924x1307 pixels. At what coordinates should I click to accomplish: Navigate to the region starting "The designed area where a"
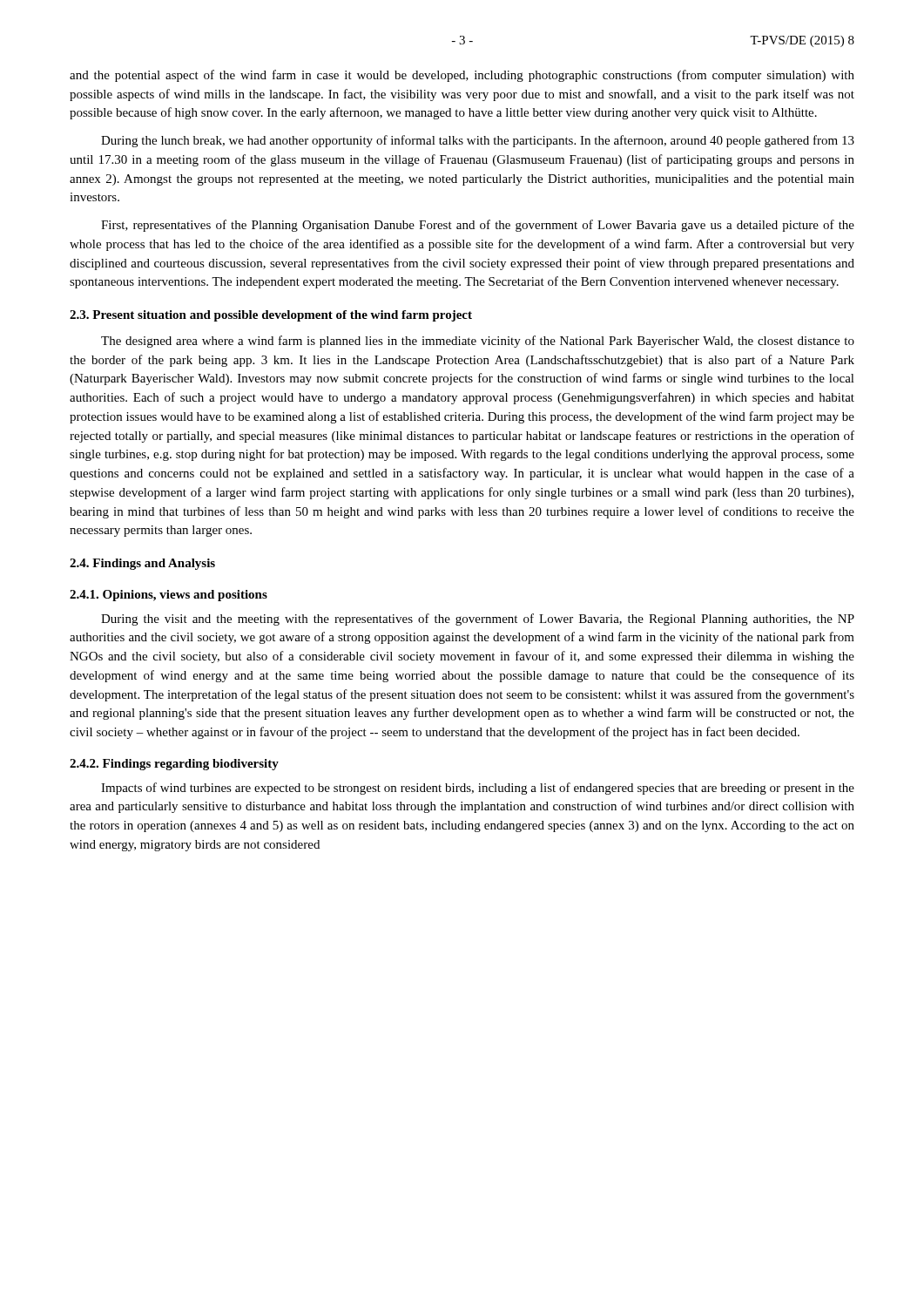pyautogui.click(x=462, y=436)
